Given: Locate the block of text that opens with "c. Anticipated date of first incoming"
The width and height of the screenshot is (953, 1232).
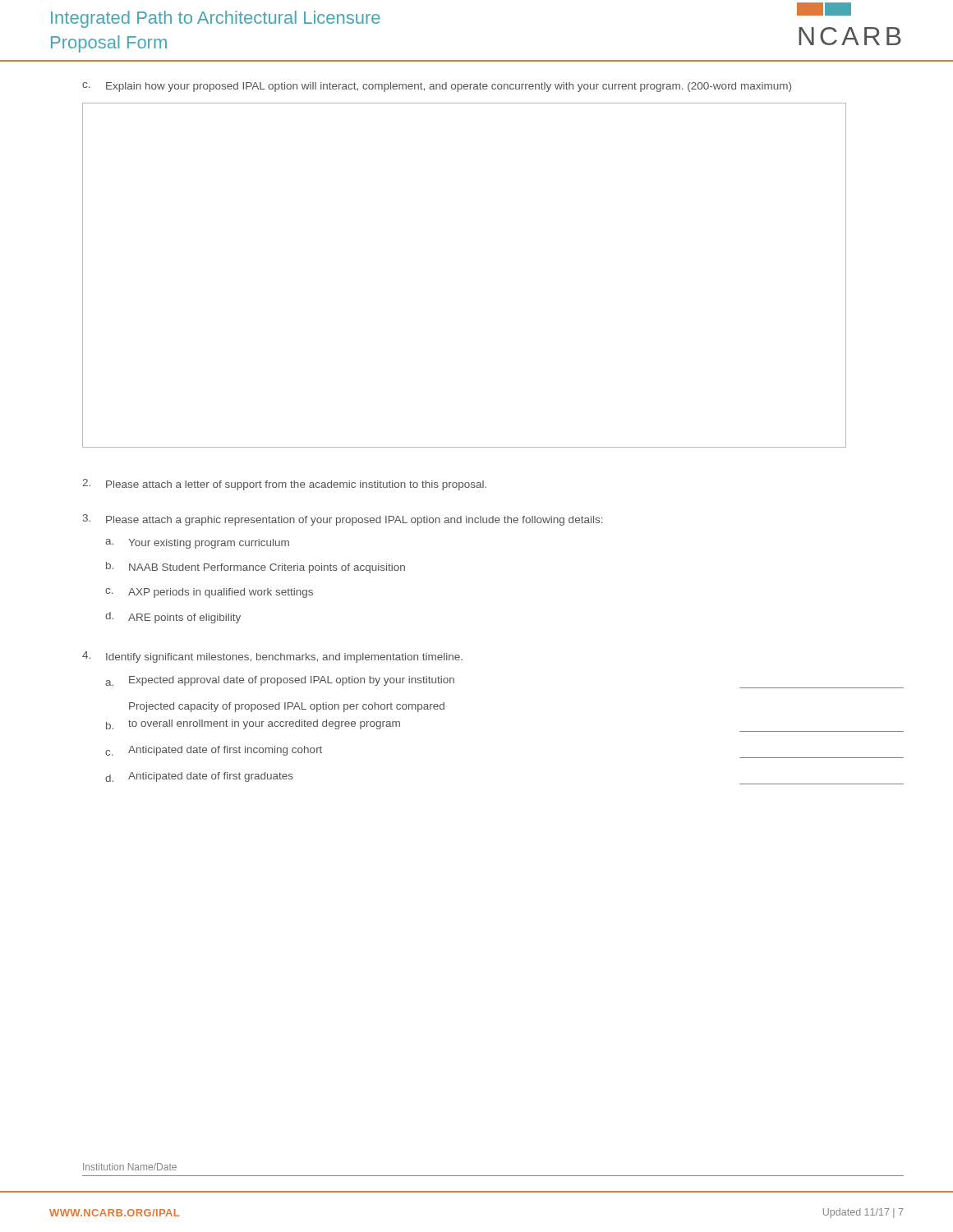Looking at the screenshot, I should (214, 751).
